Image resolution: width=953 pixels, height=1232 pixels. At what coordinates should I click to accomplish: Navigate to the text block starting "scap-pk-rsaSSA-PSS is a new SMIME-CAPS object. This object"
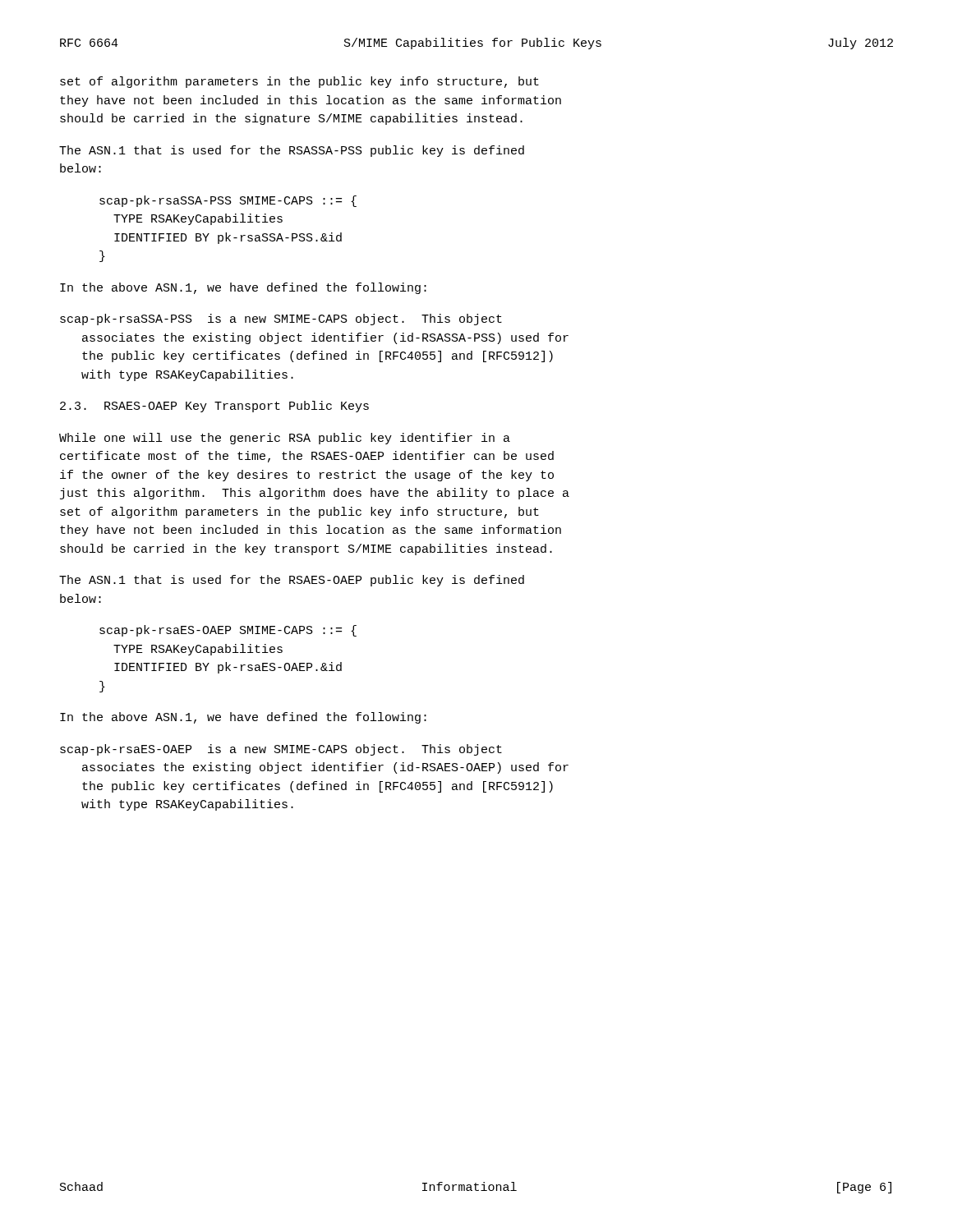tap(314, 348)
